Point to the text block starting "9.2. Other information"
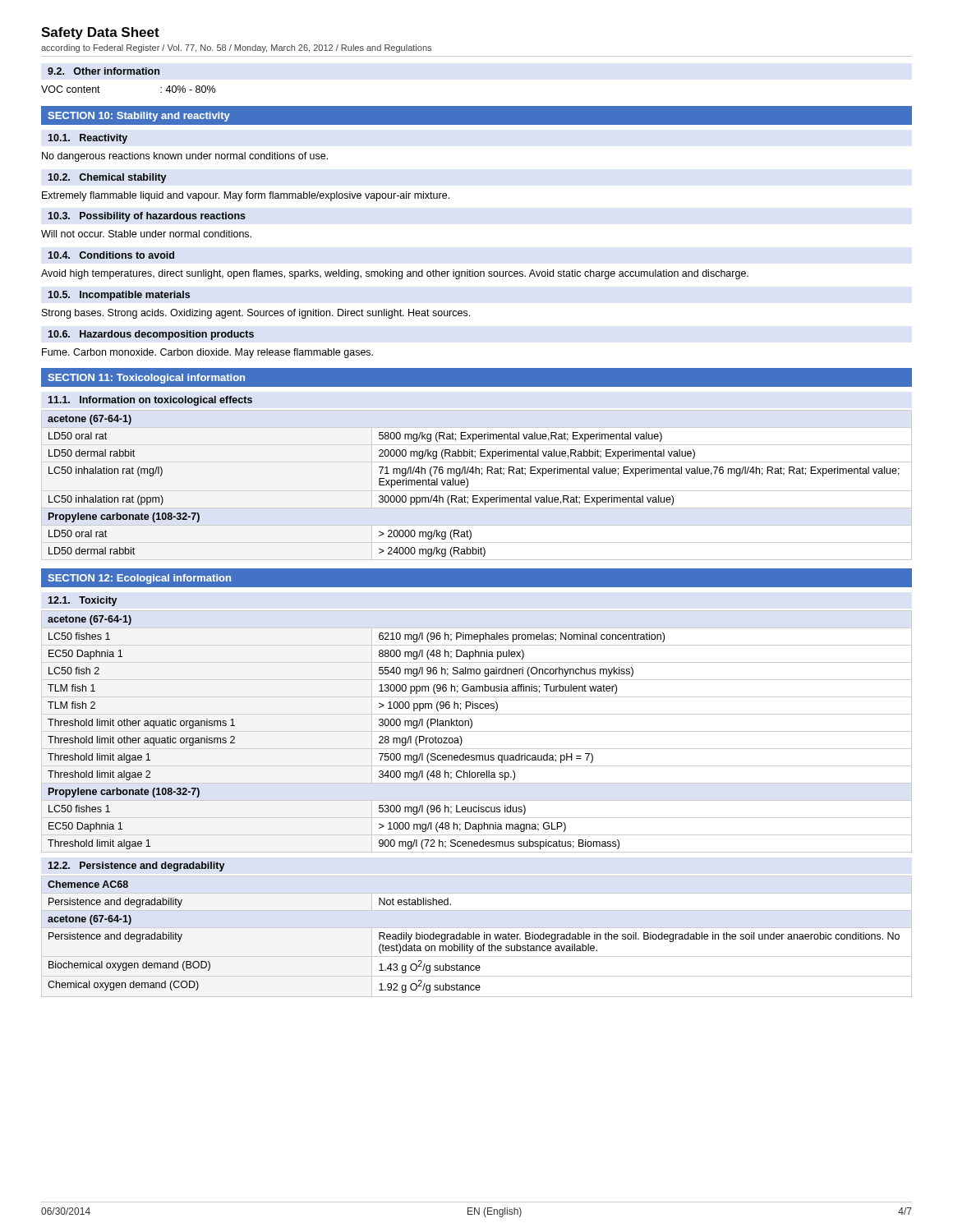This screenshot has height=1232, width=953. click(x=104, y=71)
